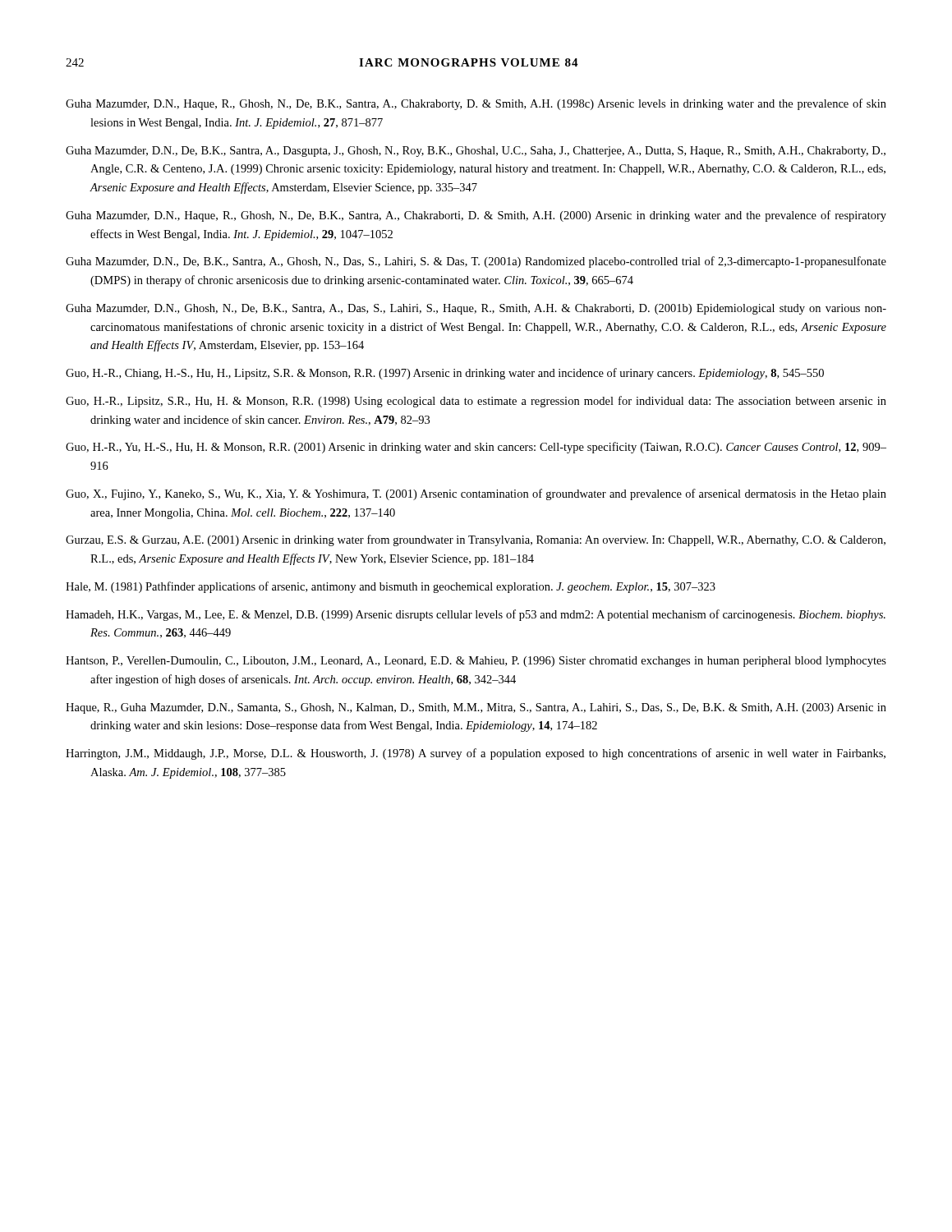Screen dimensions: 1232x952
Task: Find the region starting "Hamadeh, H.K., Vargas, M., Lee, E. &"
Action: click(x=476, y=623)
